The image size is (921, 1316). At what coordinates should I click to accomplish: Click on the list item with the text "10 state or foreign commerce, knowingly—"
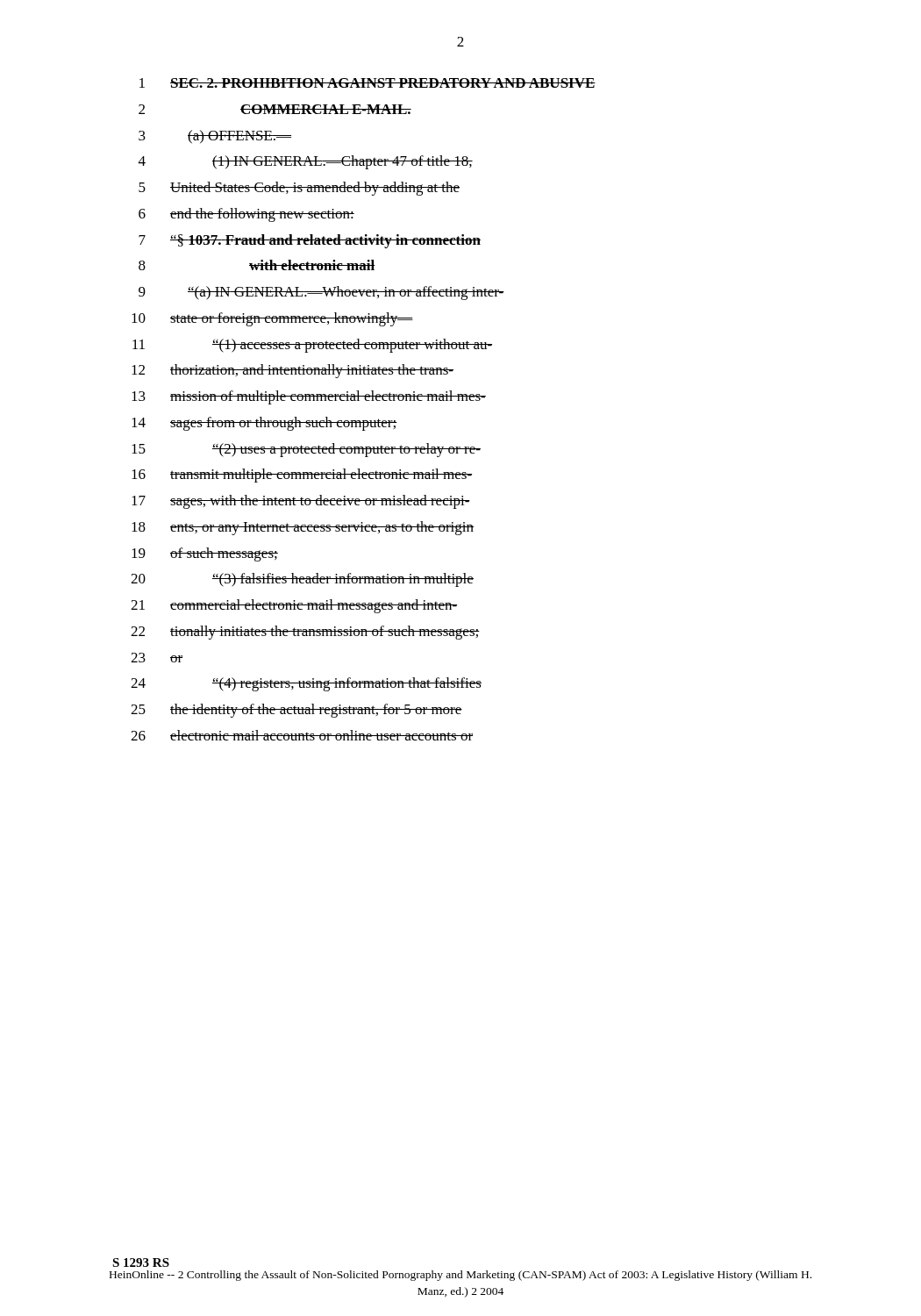262,318
